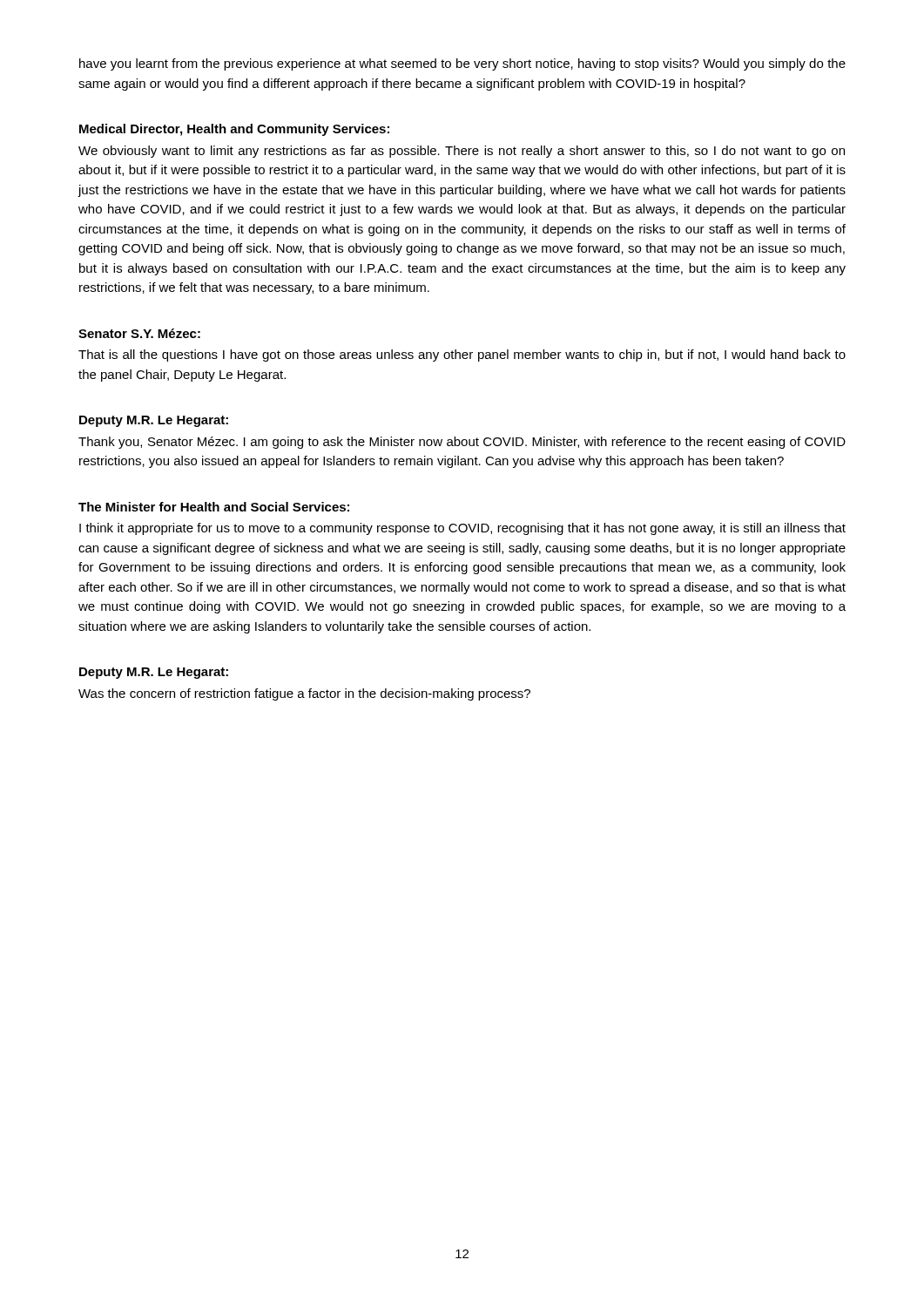Navigate to the region starting "Medical Director, Health and Community Services:"
This screenshot has width=924, height=1307.
tap(234, 129)
